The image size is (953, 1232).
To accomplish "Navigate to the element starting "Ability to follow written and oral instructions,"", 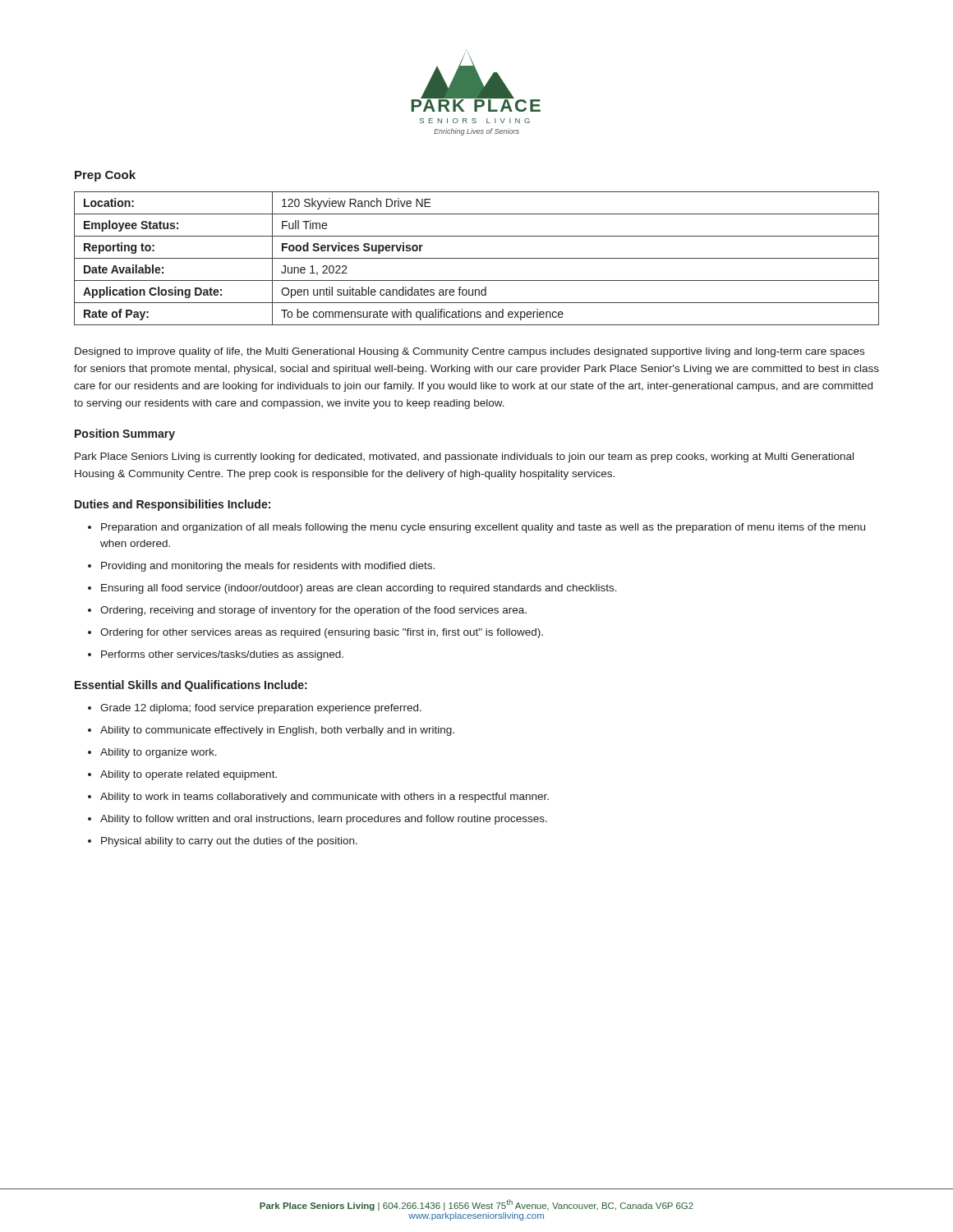I will (x=324, y=818).
